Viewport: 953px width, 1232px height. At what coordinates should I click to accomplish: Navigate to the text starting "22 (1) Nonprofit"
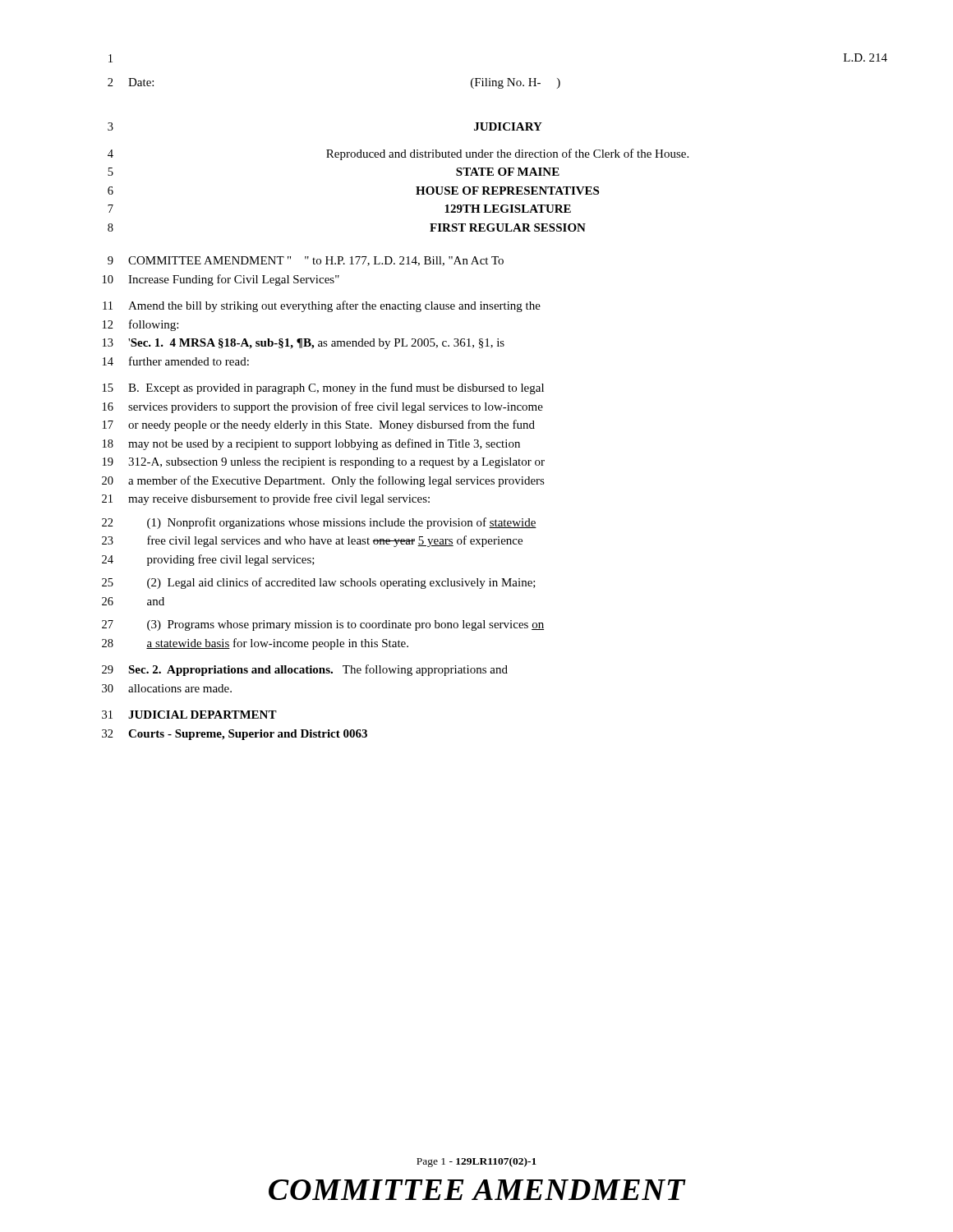[485, 541]
